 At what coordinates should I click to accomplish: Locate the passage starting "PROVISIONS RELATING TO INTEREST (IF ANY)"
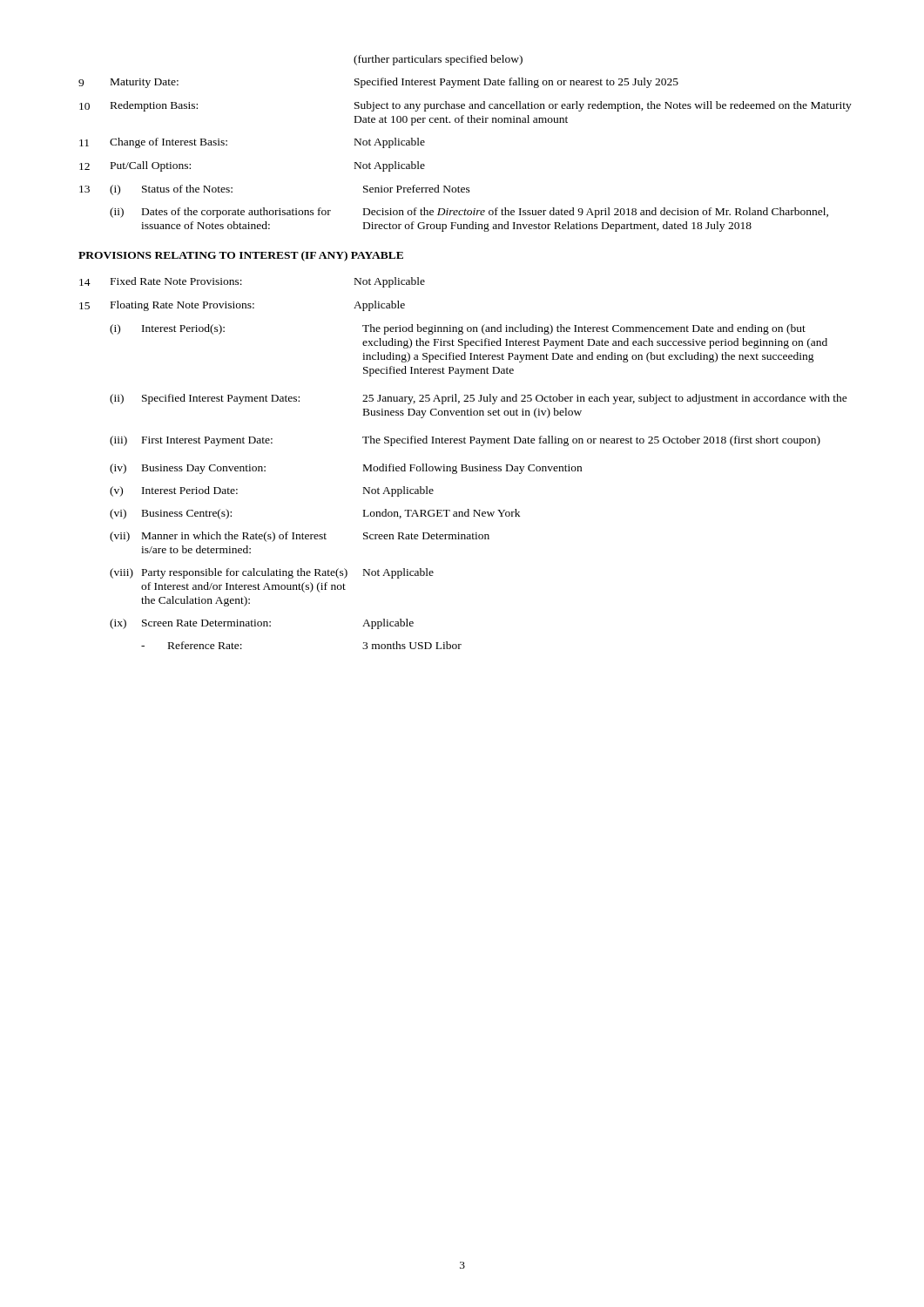(x=241, y=255)
